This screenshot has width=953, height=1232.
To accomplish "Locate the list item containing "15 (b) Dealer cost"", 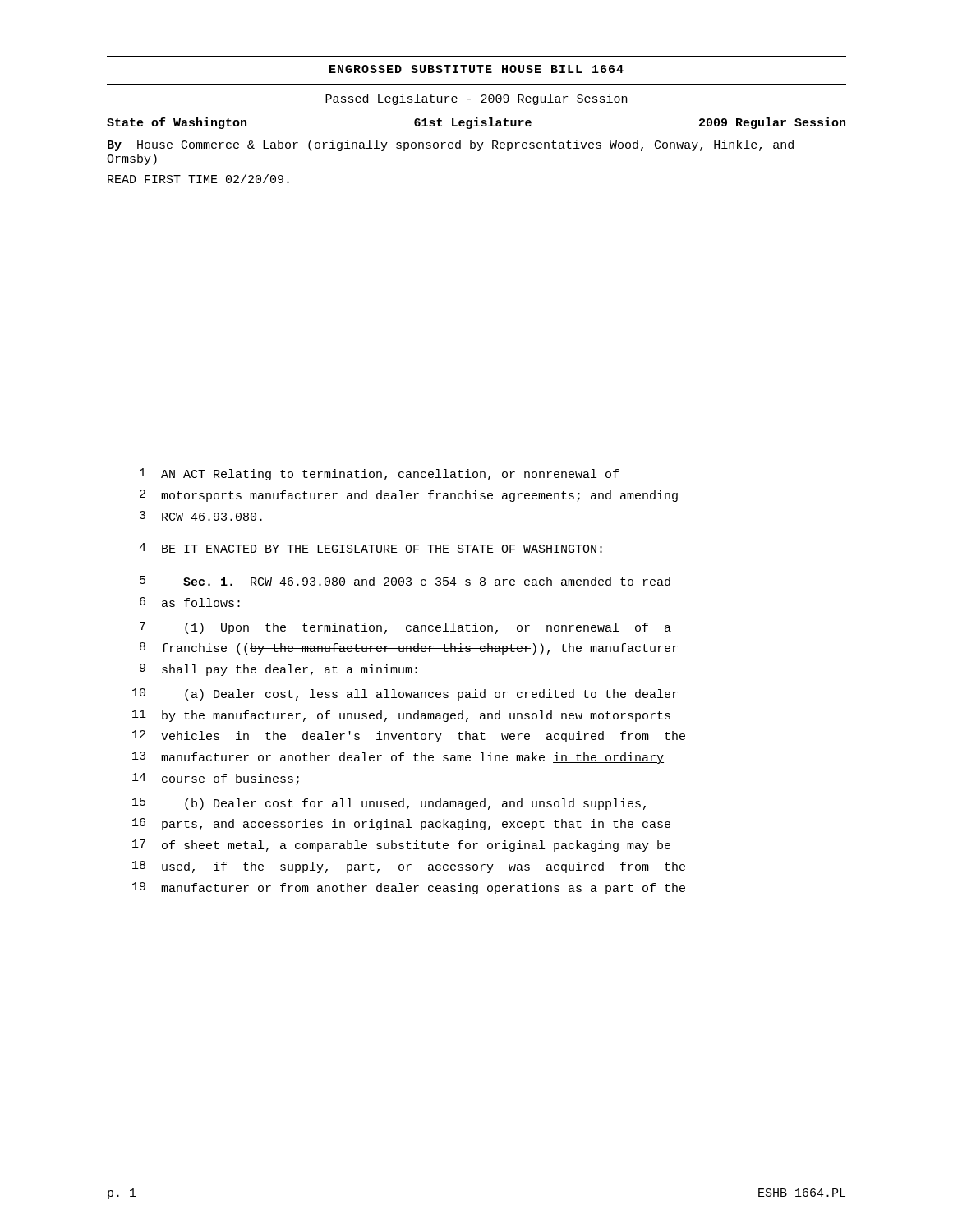I will point(476,804).
